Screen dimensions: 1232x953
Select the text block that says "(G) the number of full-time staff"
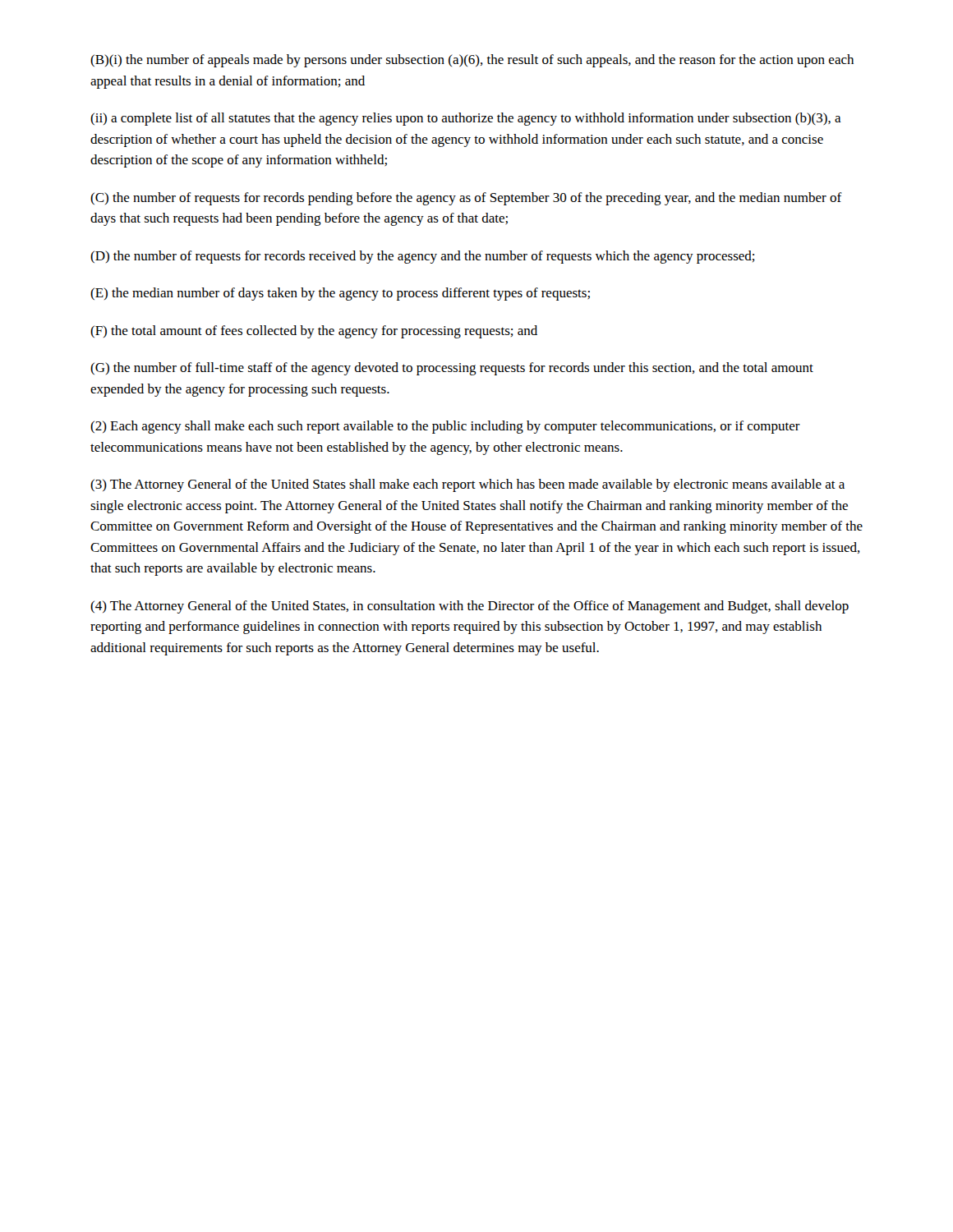pyautogui.click(x=452, y=378)
